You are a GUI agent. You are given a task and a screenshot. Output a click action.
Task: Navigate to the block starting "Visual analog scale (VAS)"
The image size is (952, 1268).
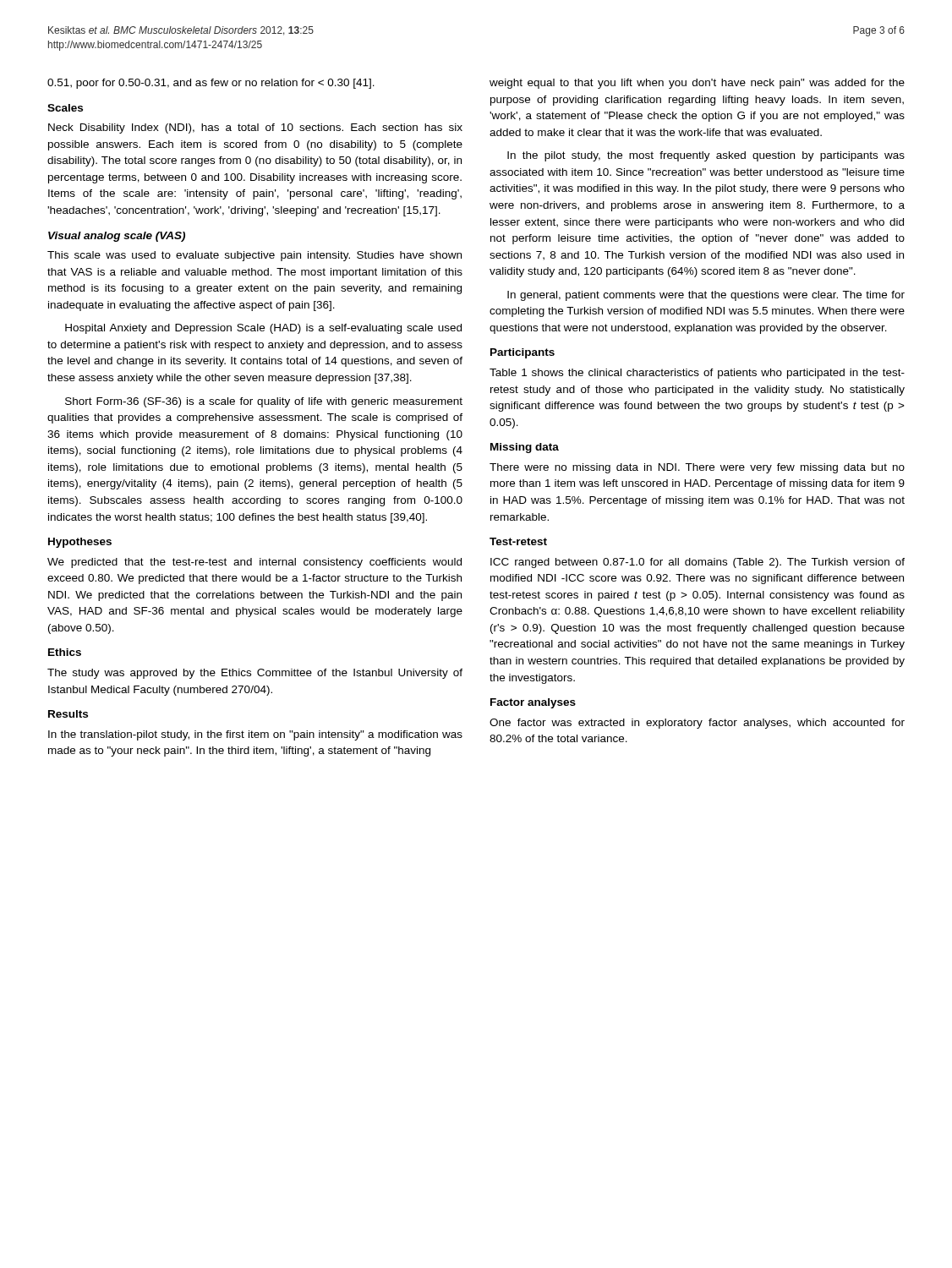(x=116, y=235)
